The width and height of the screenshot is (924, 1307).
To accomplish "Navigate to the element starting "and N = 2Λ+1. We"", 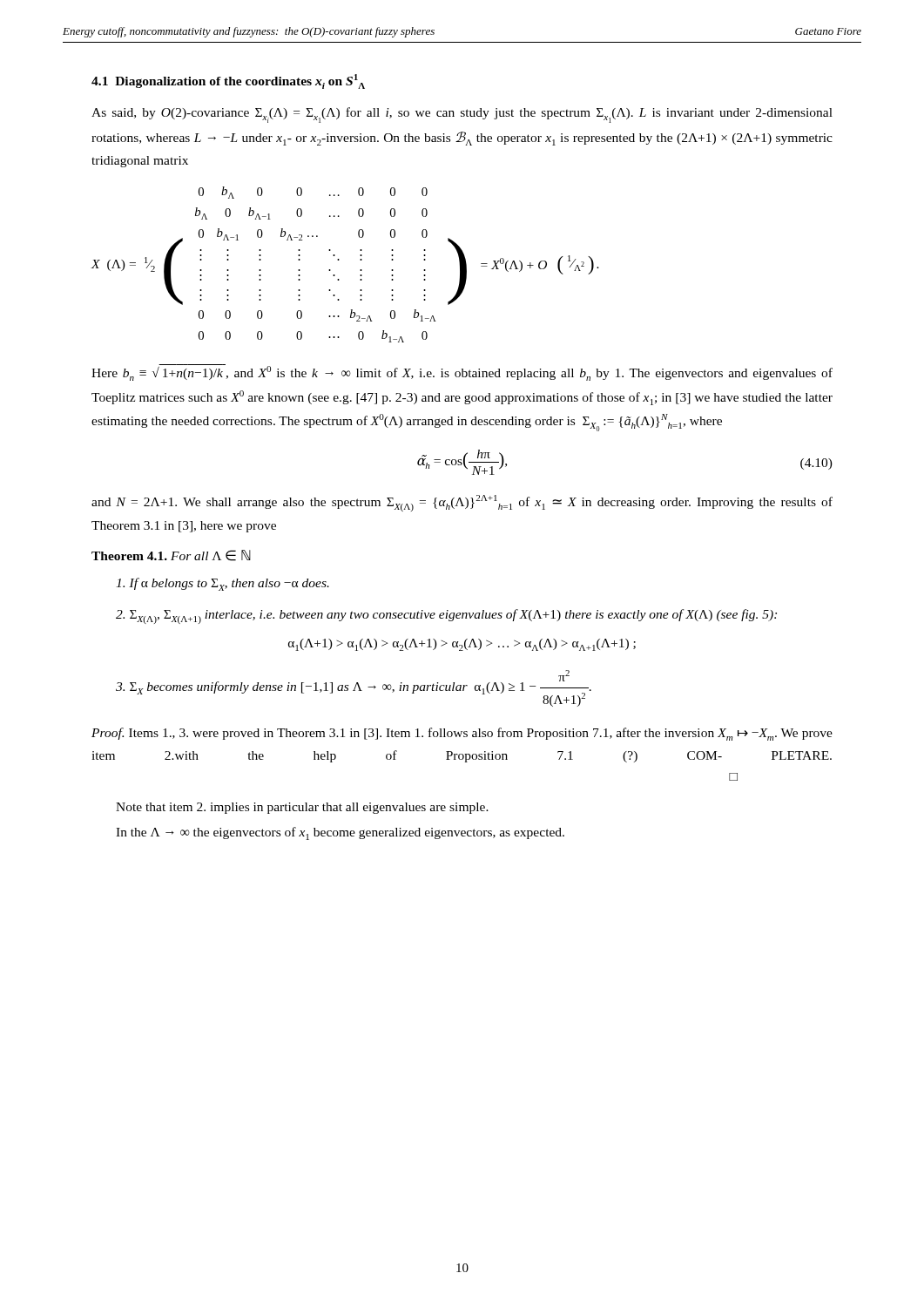I will pyautogui.click(x=462, y=512).
